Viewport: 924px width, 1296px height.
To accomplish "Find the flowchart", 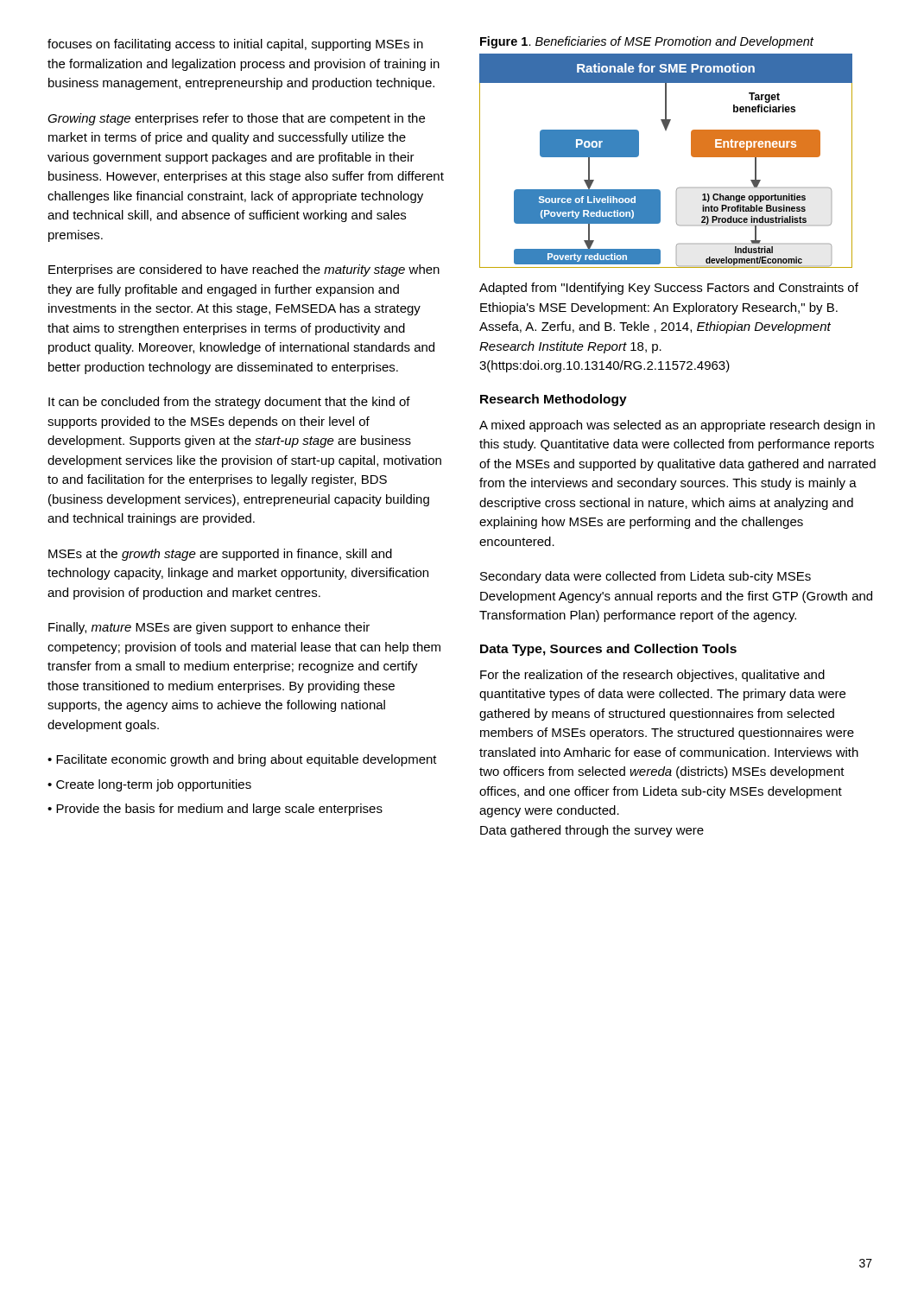I will (x=678, y=161).
